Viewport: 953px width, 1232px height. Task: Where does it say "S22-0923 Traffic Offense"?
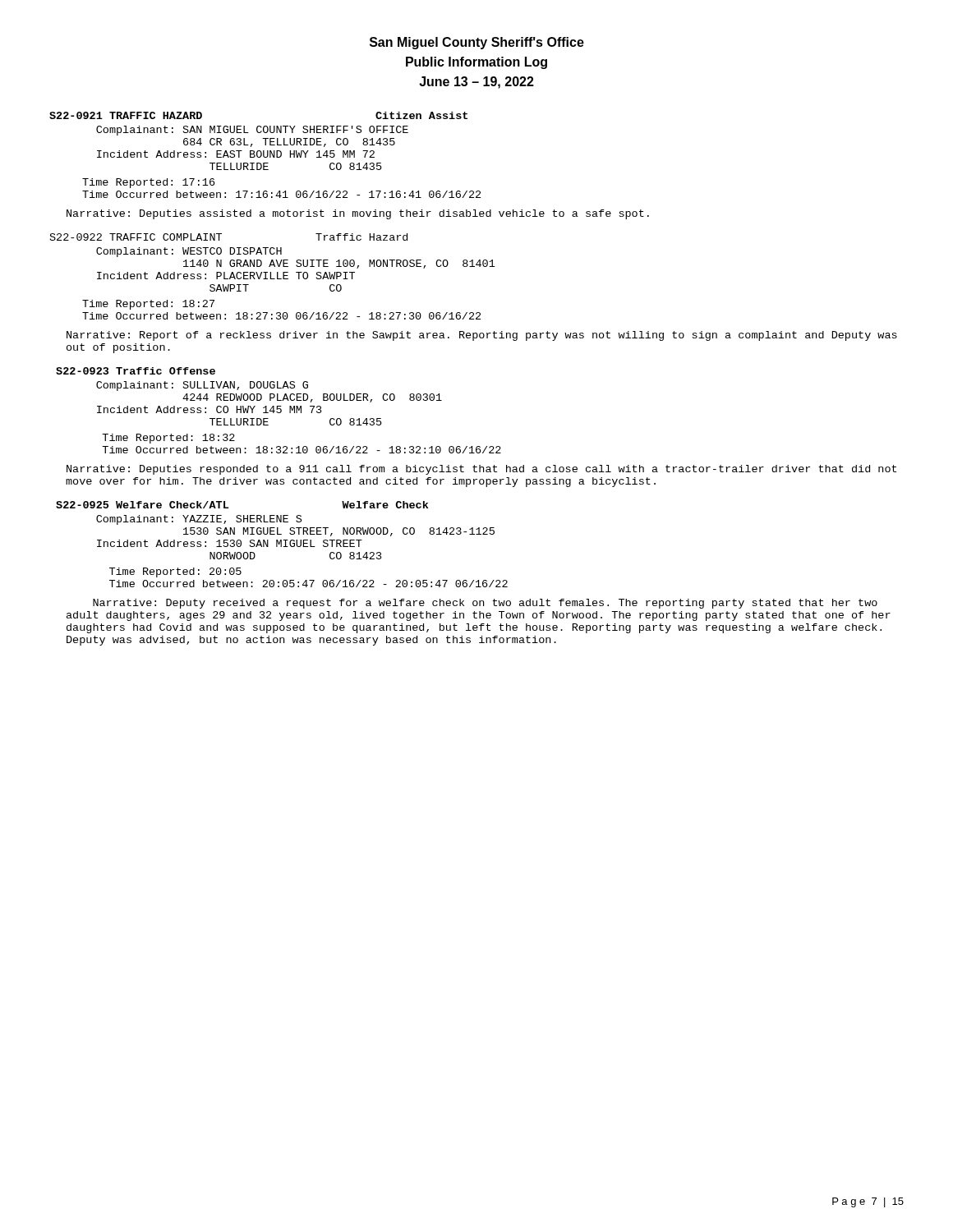132,372
